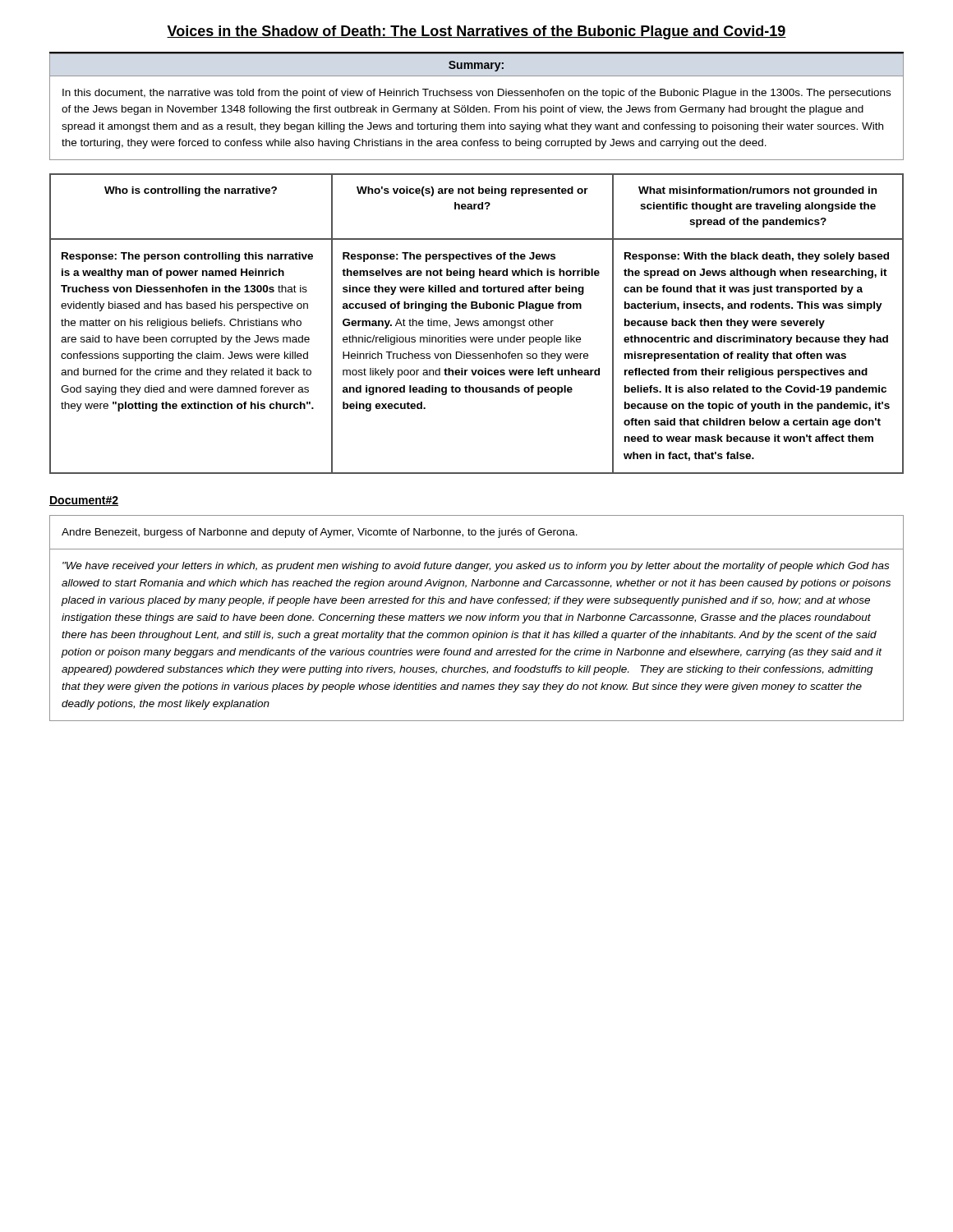Locate the title
Screen dimensions: 1232x953
pyautogui.click(x=476, y=32)
